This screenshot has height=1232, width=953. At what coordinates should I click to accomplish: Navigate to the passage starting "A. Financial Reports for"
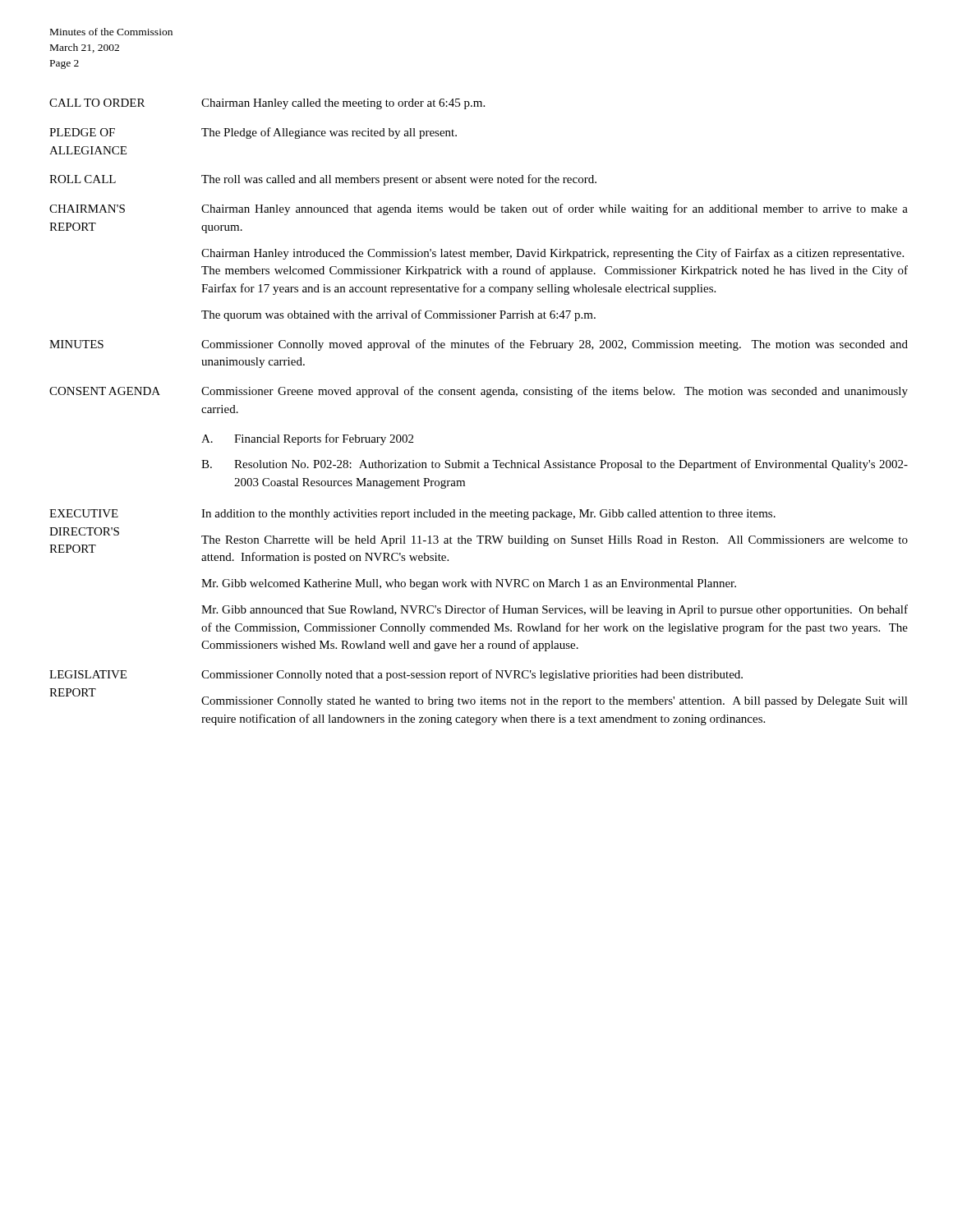tap(307, 439)
